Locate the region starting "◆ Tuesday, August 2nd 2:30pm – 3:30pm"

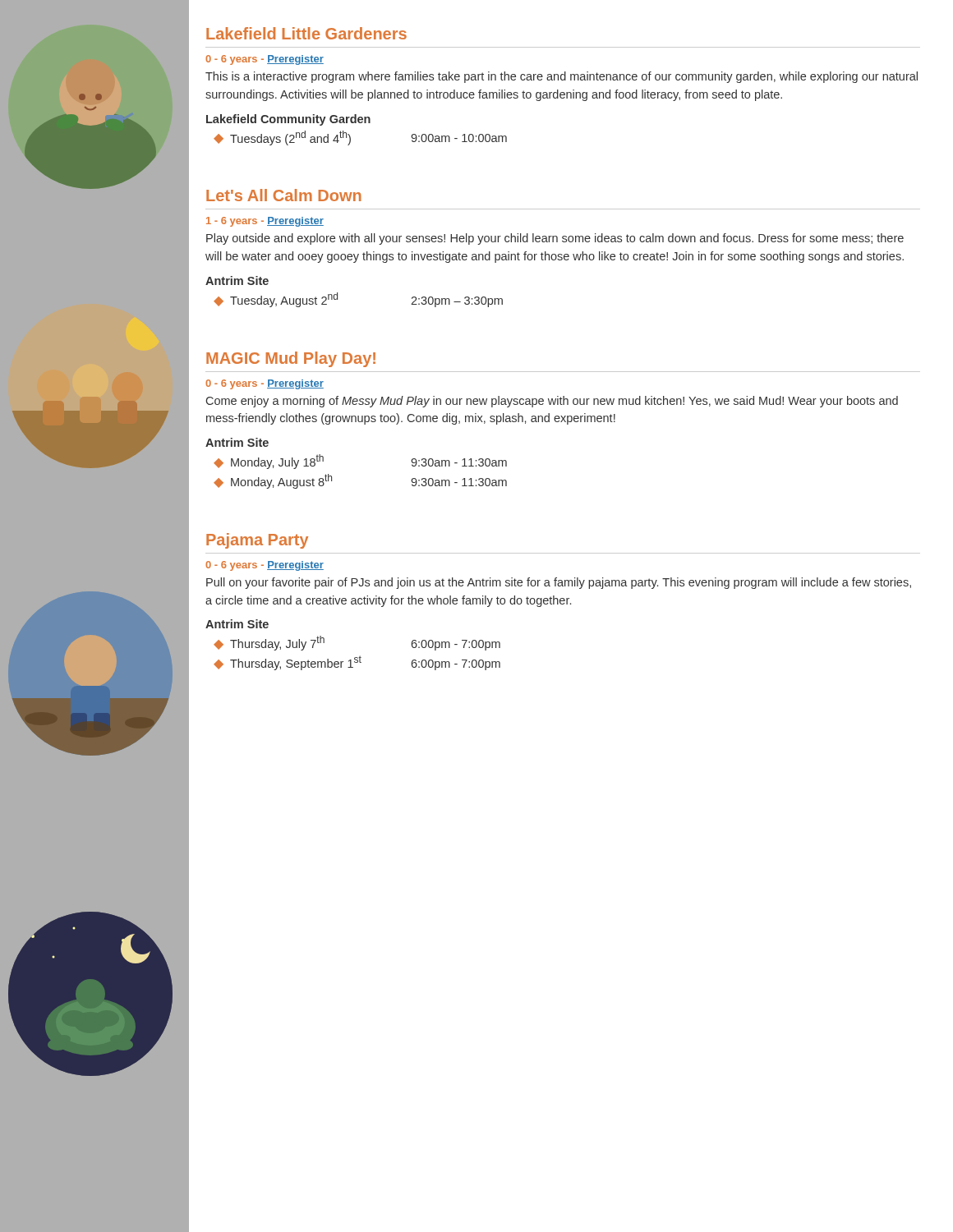pyautogui.click(x=270, y=299)
